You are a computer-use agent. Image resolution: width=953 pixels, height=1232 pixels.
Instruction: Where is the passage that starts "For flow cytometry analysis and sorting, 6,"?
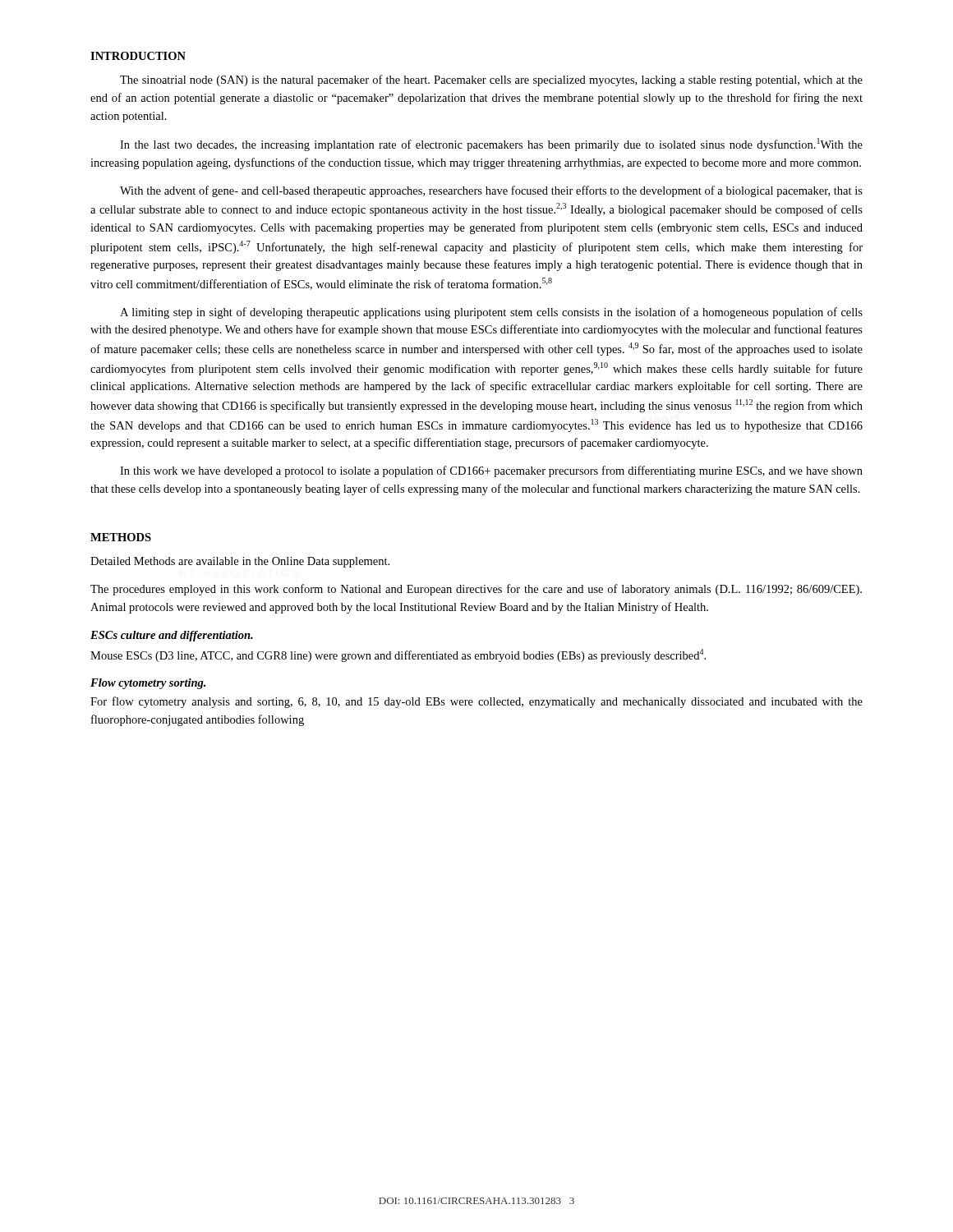click(x=476, y=711)
